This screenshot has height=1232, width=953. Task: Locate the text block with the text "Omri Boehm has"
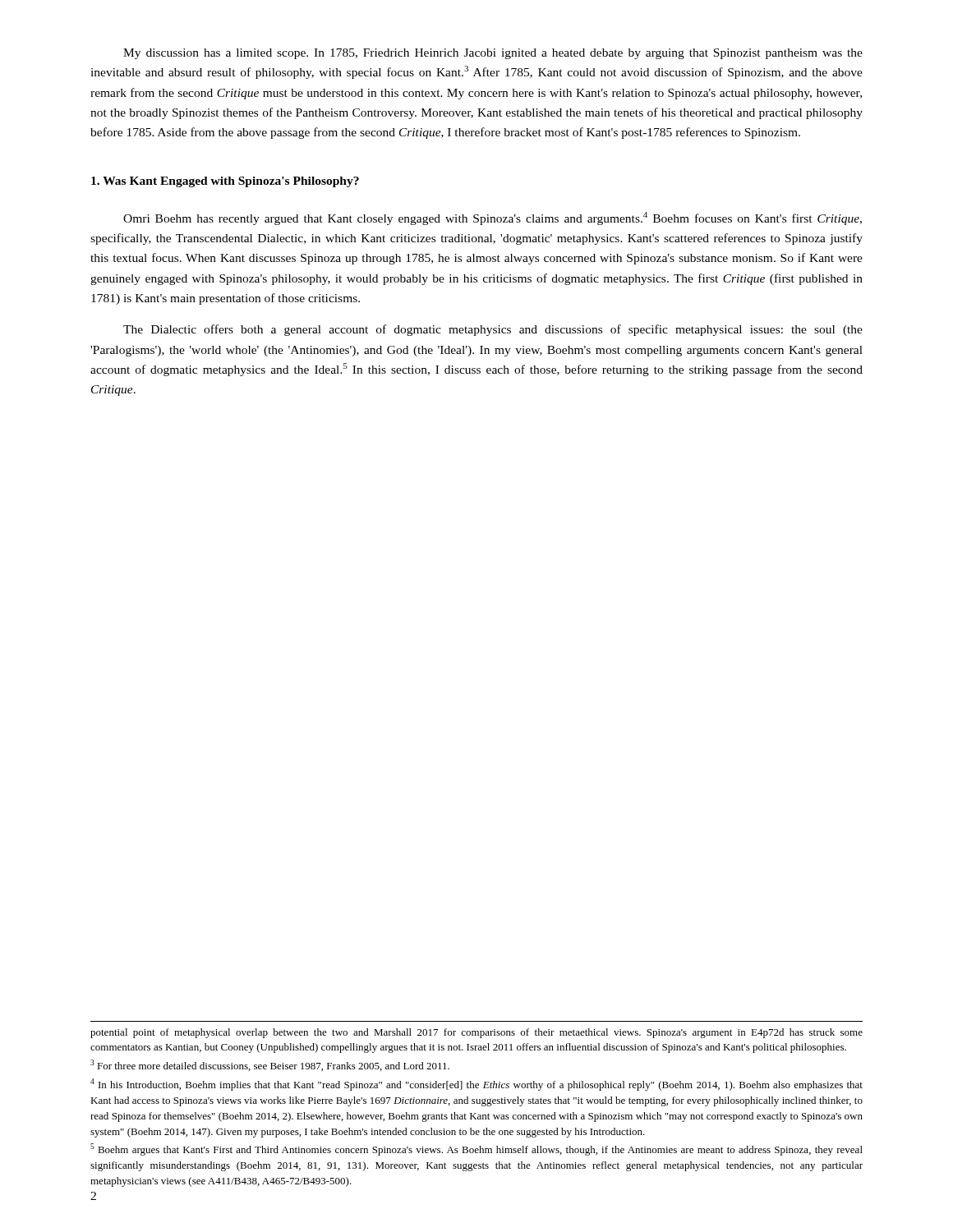click(476, 258)
